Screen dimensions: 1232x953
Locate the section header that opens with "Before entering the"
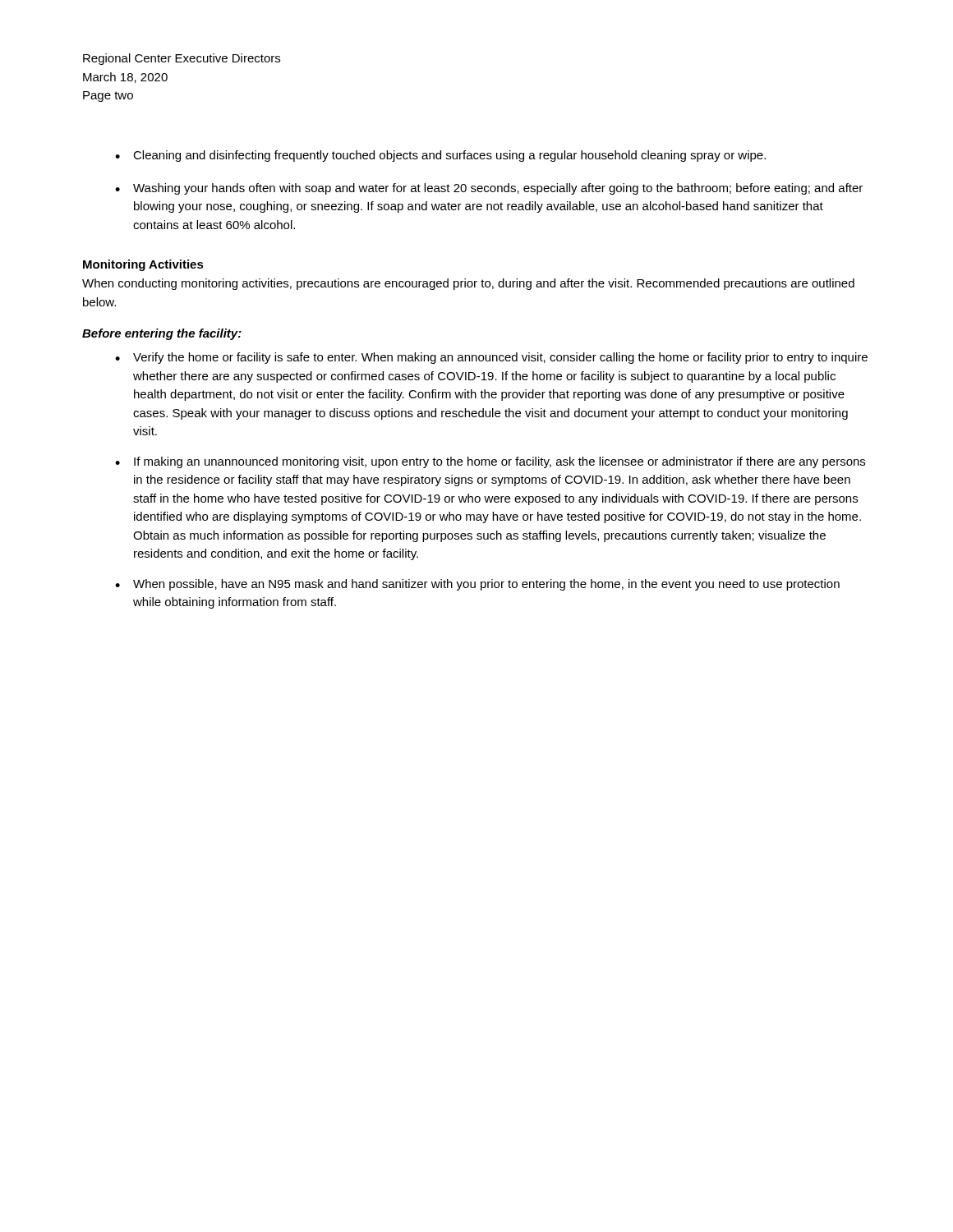(162, 333)
